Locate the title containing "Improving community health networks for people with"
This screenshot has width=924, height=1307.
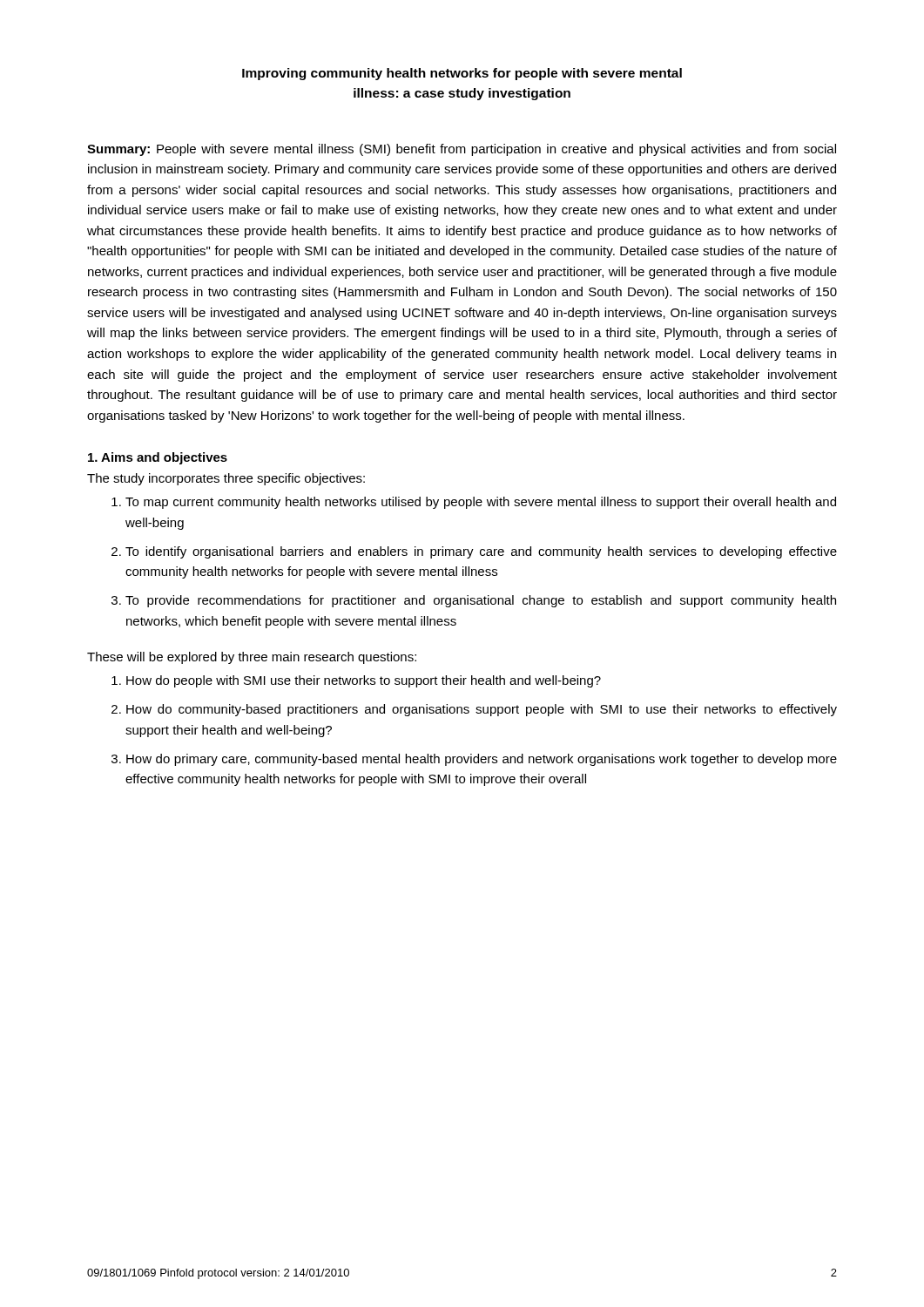pos(462,83)
